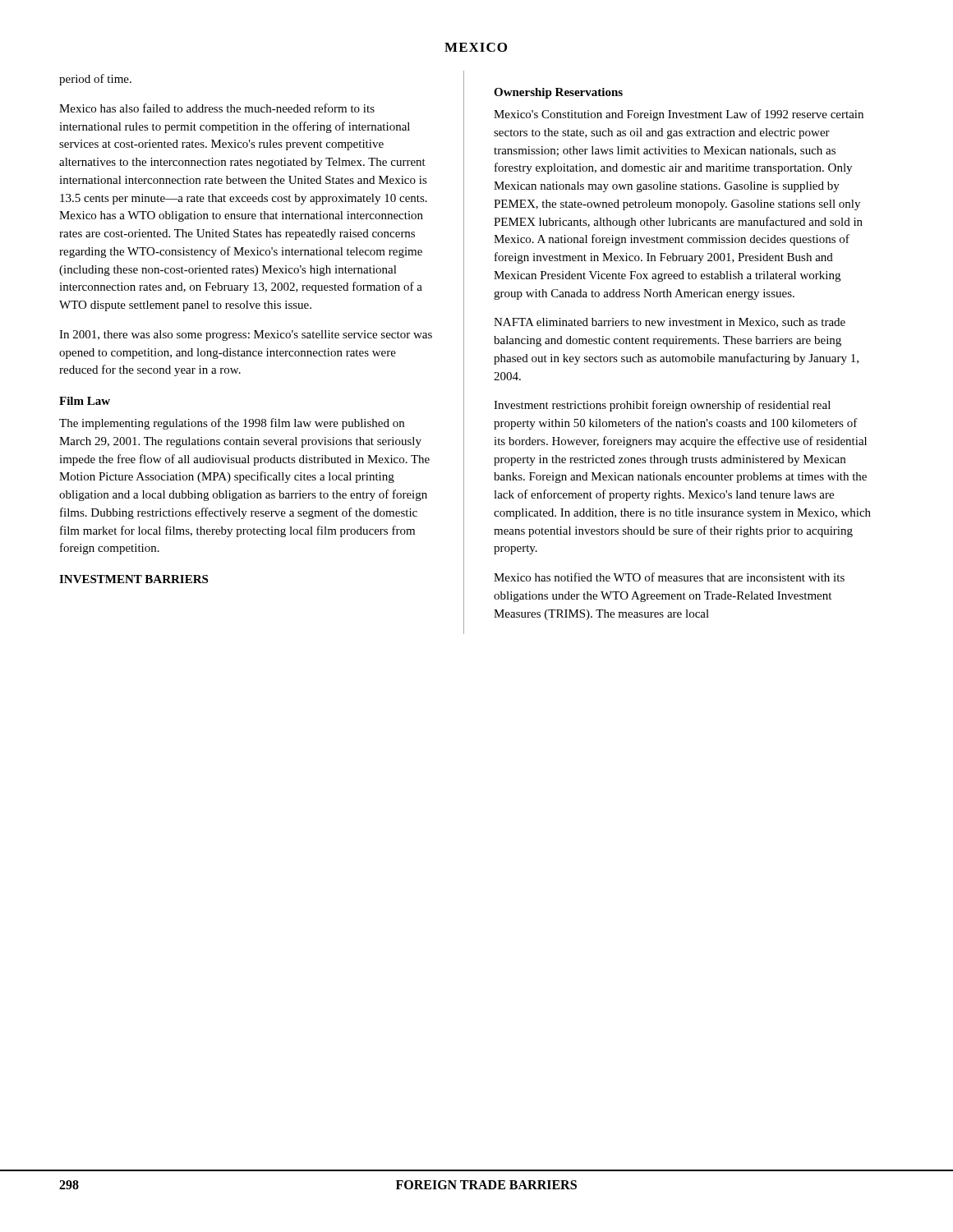Point to "Ownership Reservations"

pos(558,92)
